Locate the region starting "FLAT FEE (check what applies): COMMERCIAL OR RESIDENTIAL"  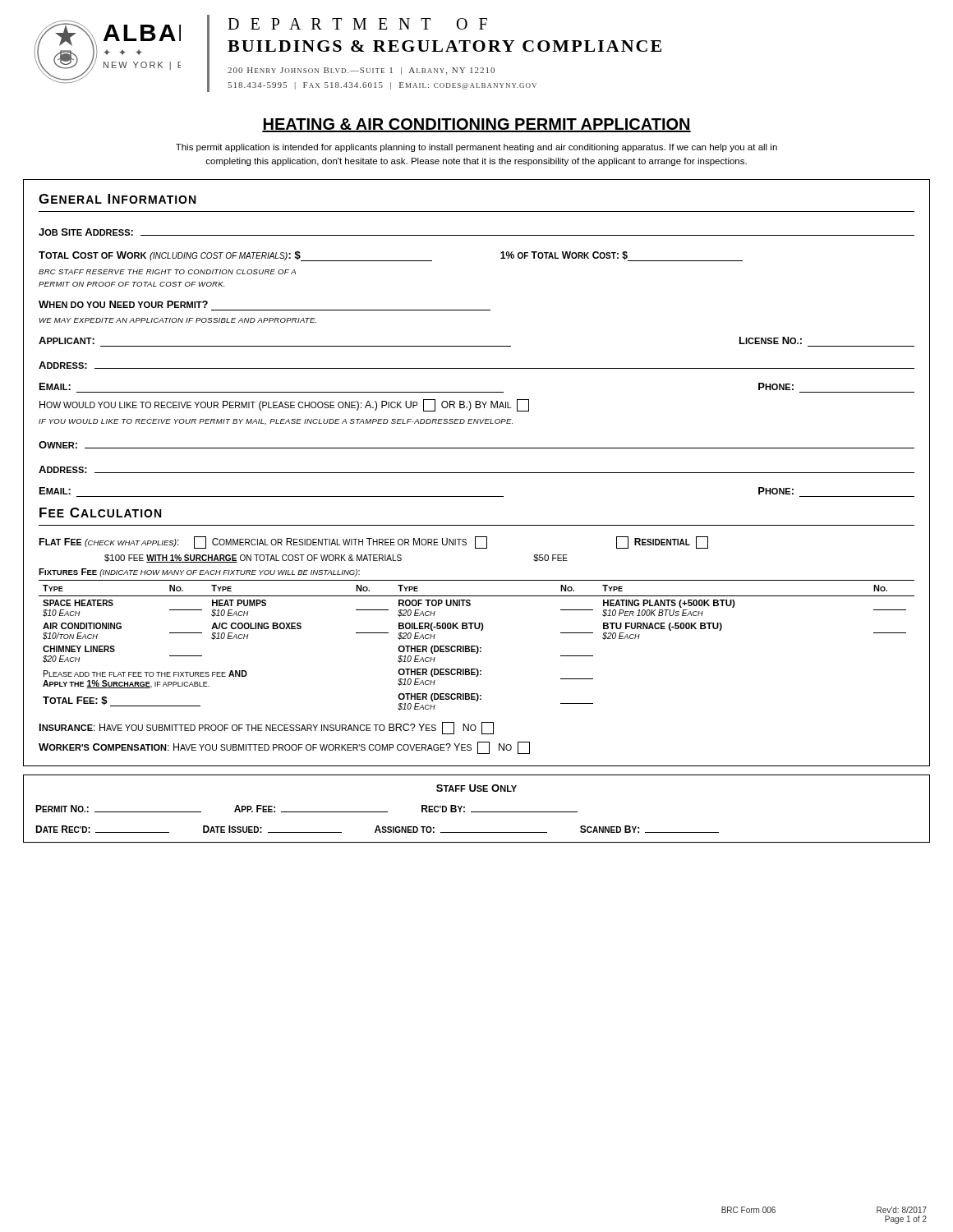[373, 542]
